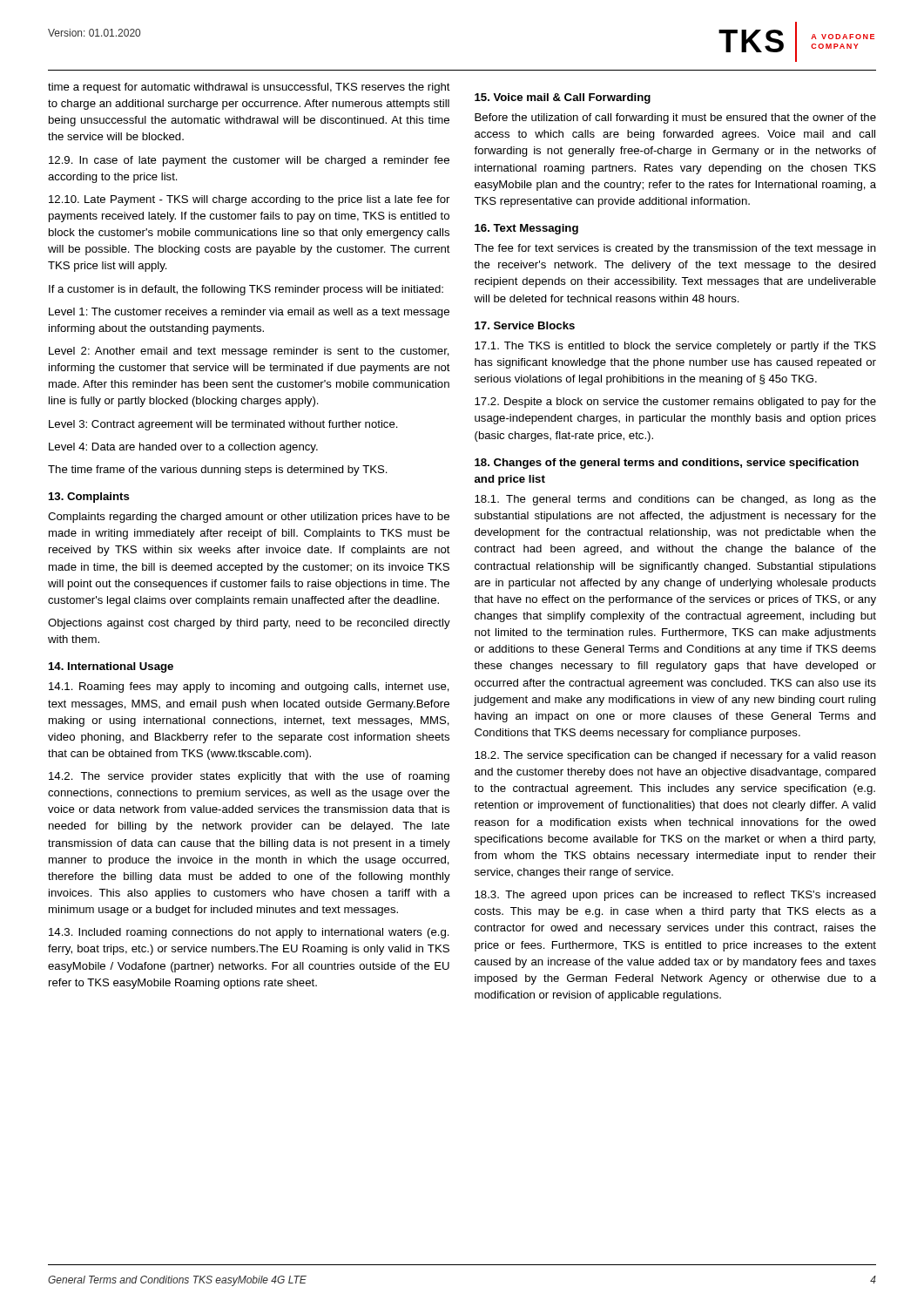Screen dimensions: 1307x924
Task: Find the block on this page that starts "3. Included roaming"
Action: point(249,957)
